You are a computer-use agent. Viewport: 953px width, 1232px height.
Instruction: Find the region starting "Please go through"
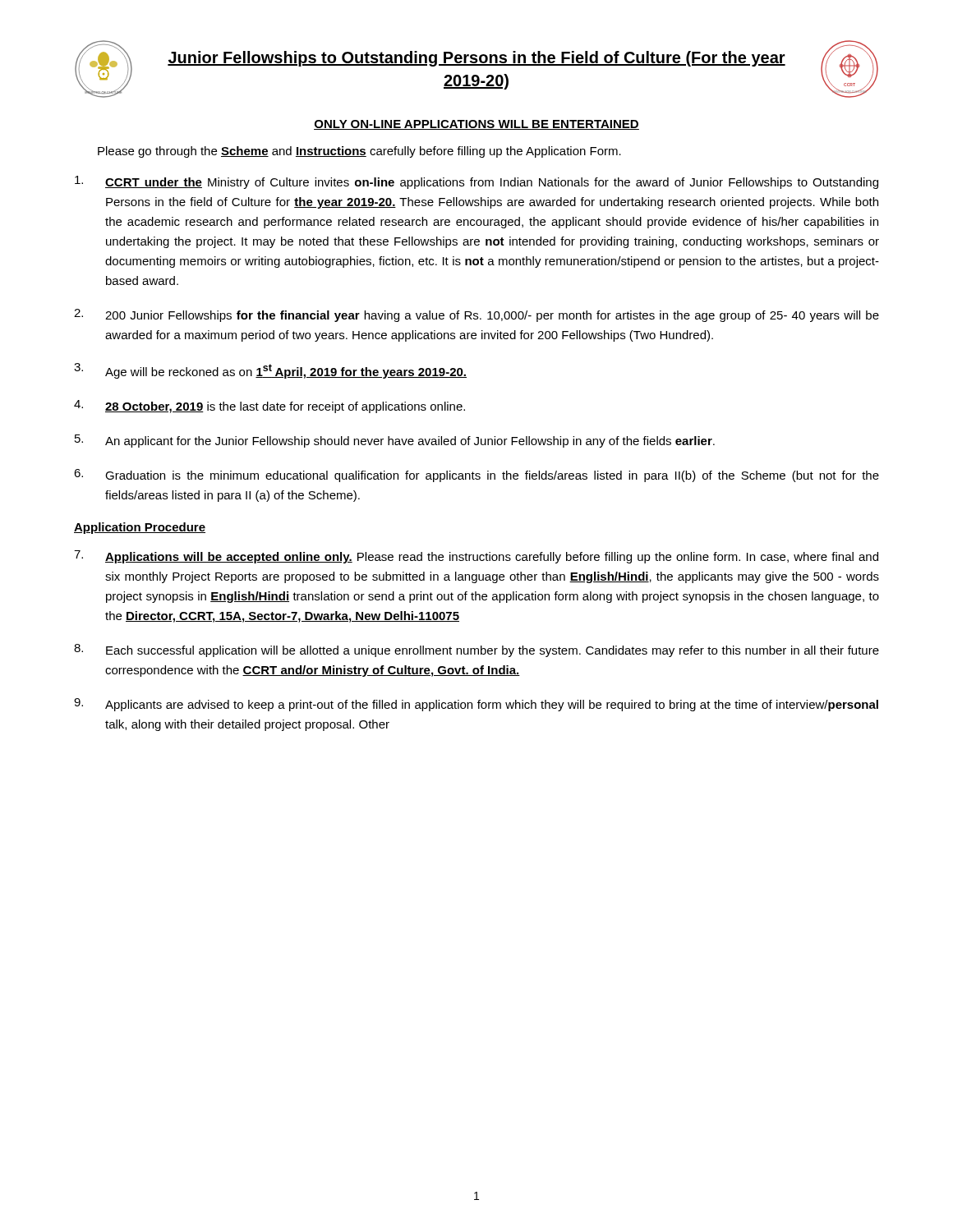tap(359, 151)
